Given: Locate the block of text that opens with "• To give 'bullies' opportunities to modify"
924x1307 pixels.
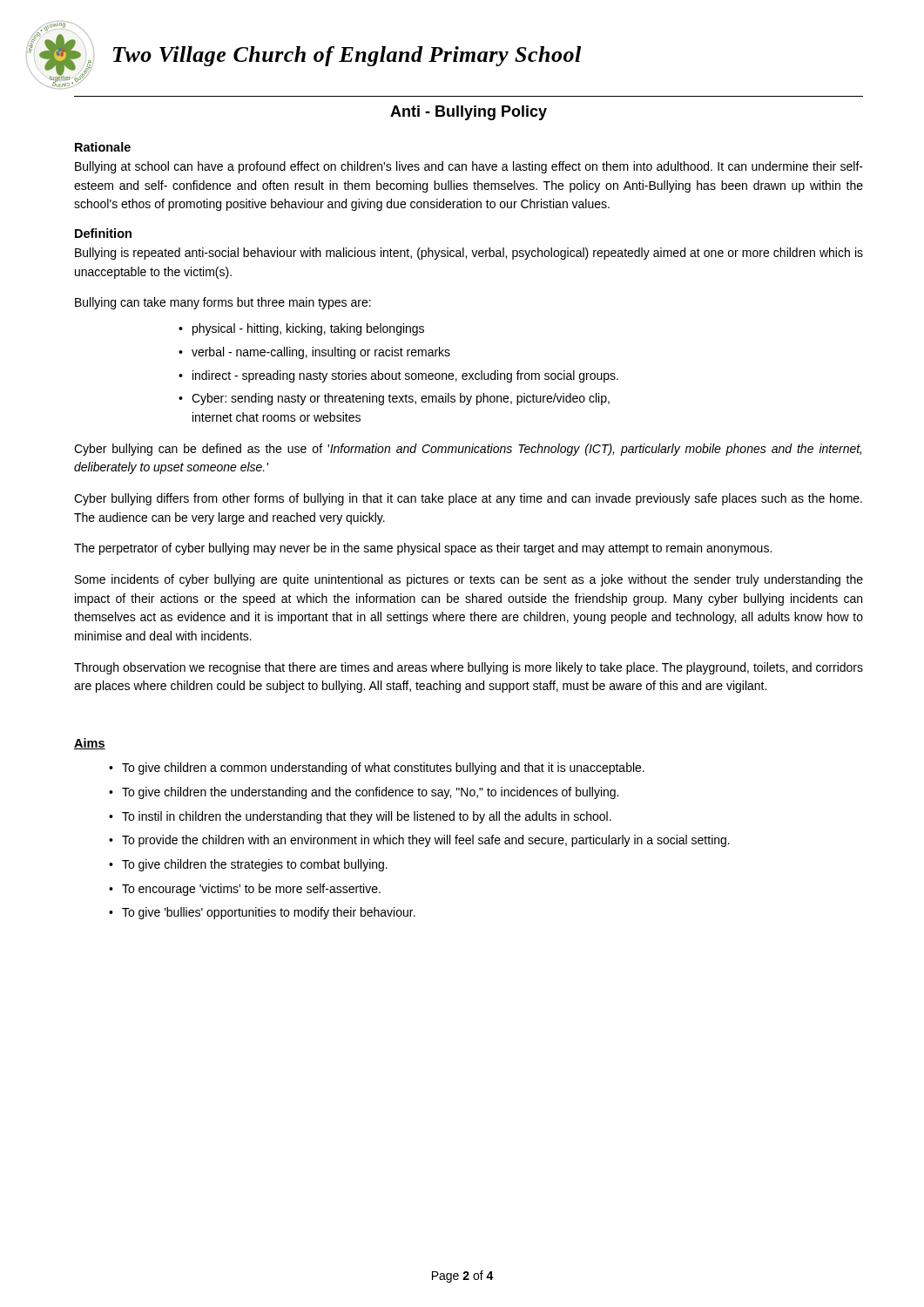Looking at the screenshot, I should [x=262, y=913].
